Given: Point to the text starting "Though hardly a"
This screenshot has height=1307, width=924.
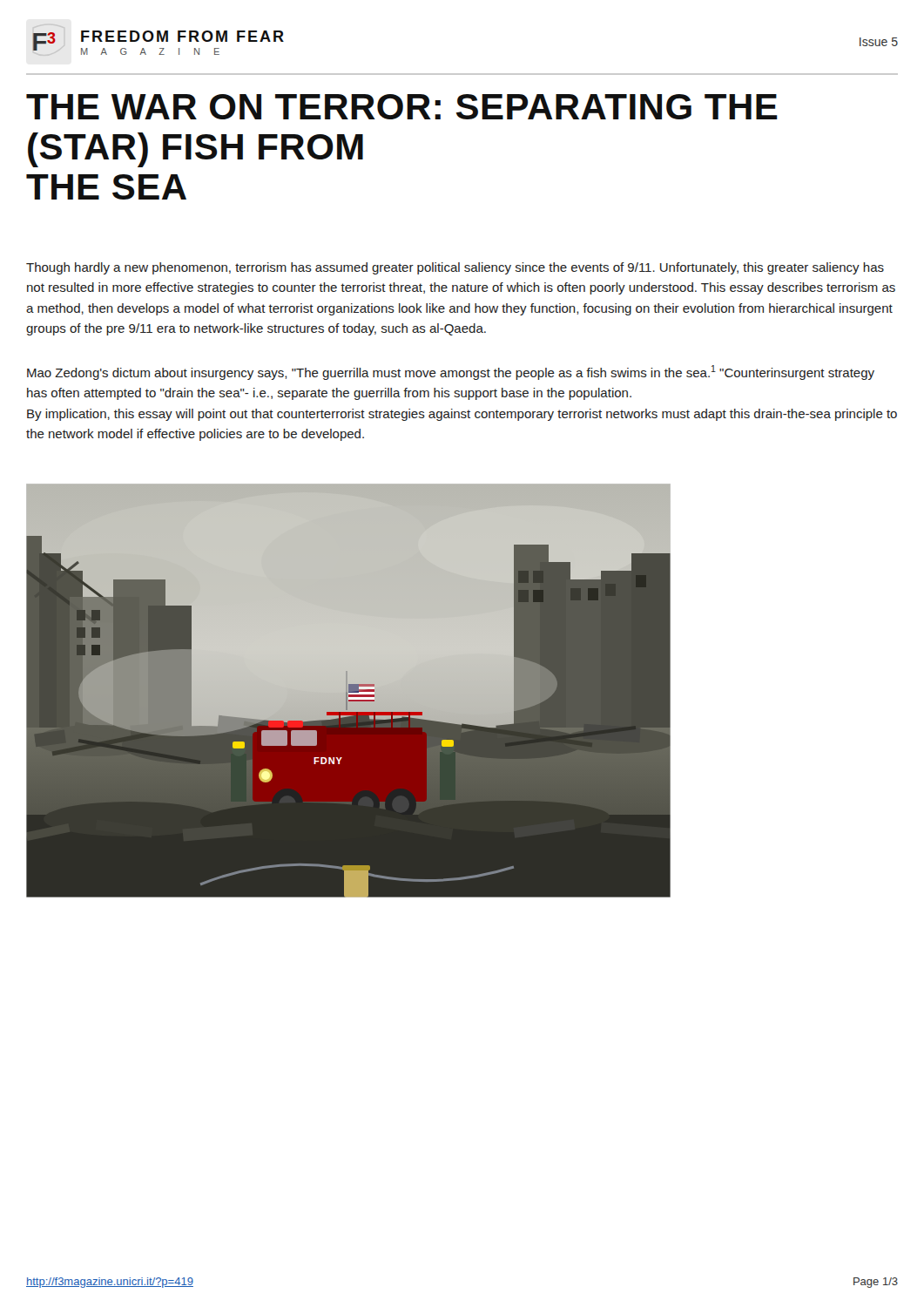Looking at the screenshot, I should [x=462, y=298].
